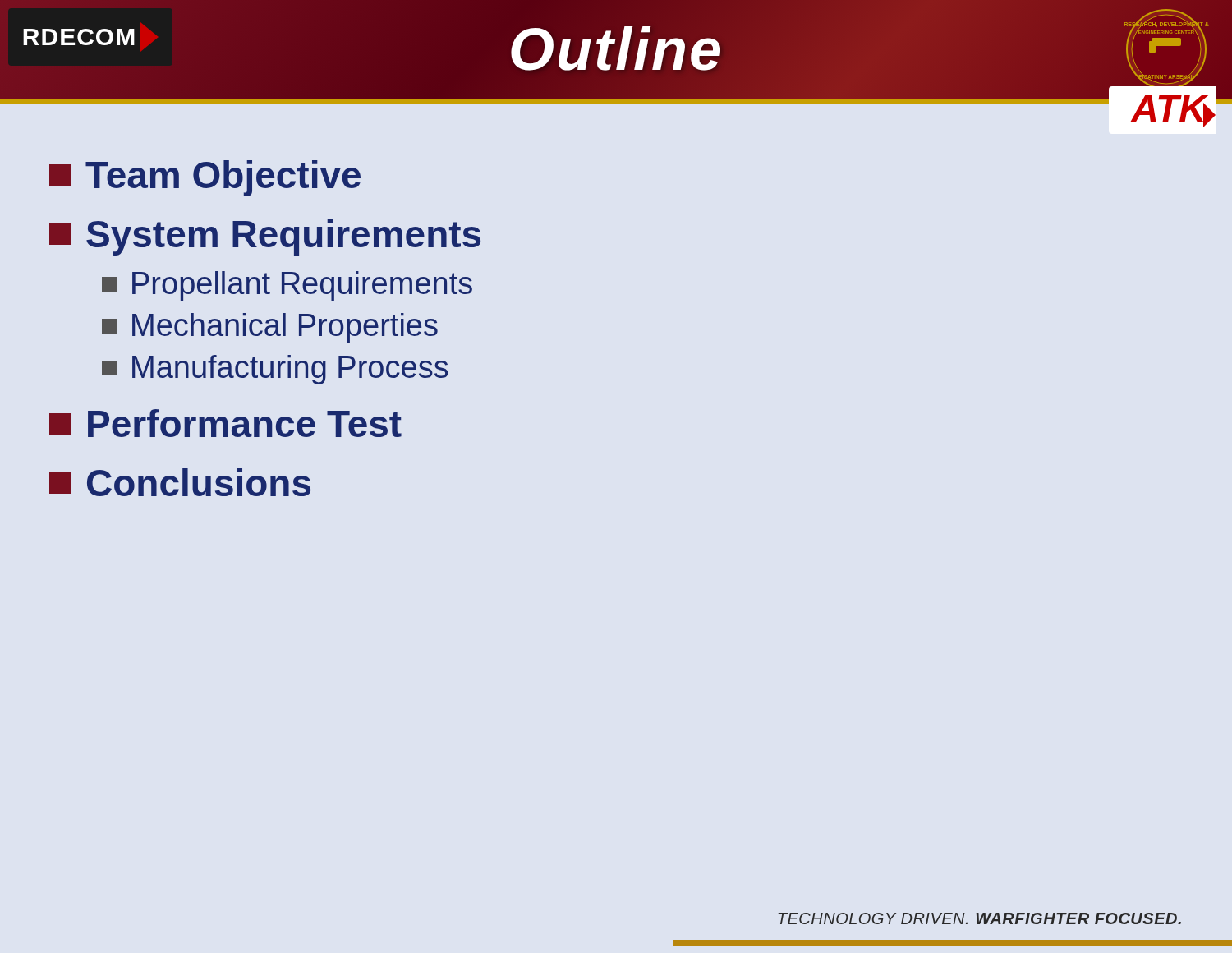Select the list item that reads "Team Objective"
The image size is (1232, 953).
(x=206, y=175)
